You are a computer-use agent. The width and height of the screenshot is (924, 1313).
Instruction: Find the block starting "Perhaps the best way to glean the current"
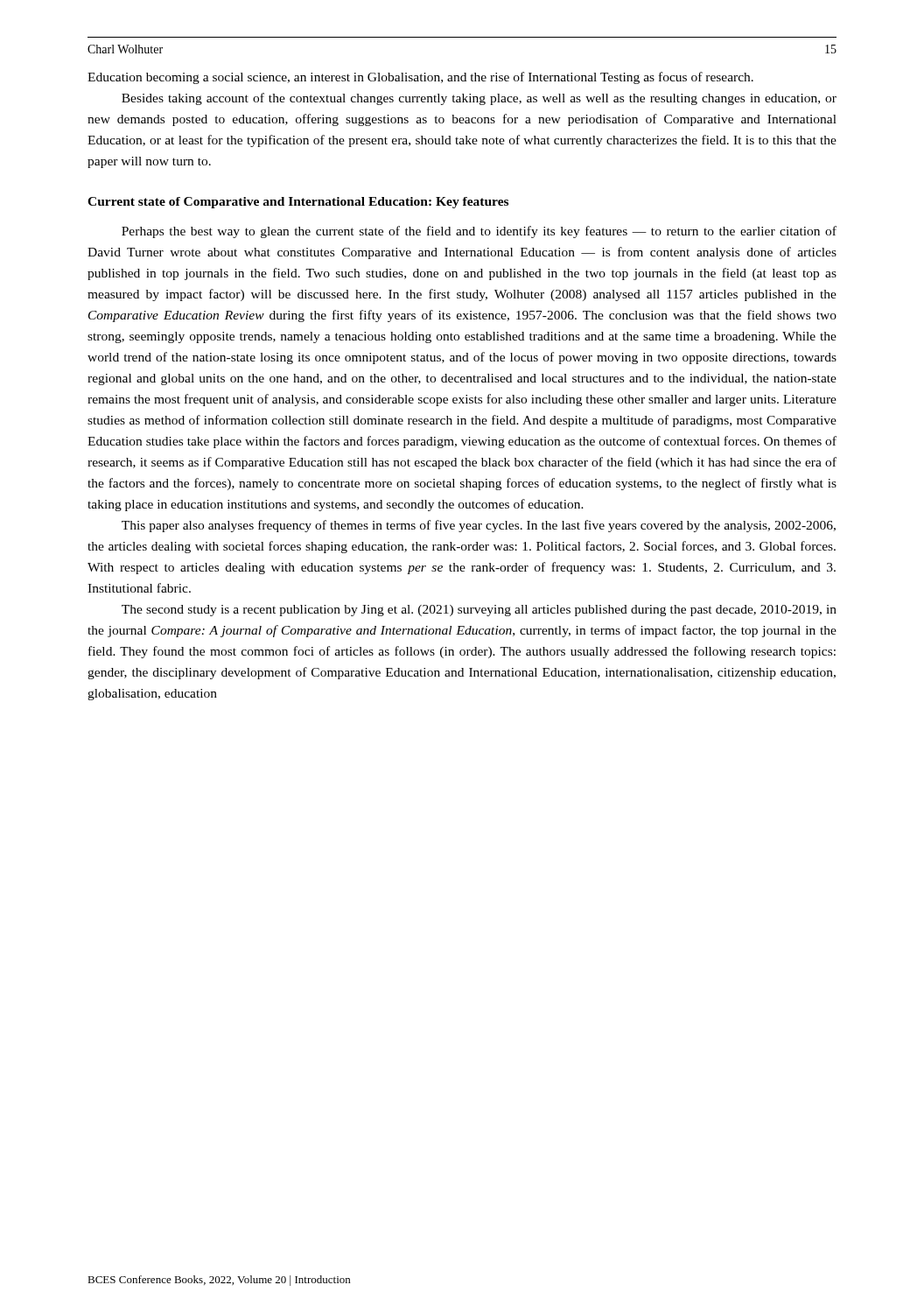[x=462, y=368]
